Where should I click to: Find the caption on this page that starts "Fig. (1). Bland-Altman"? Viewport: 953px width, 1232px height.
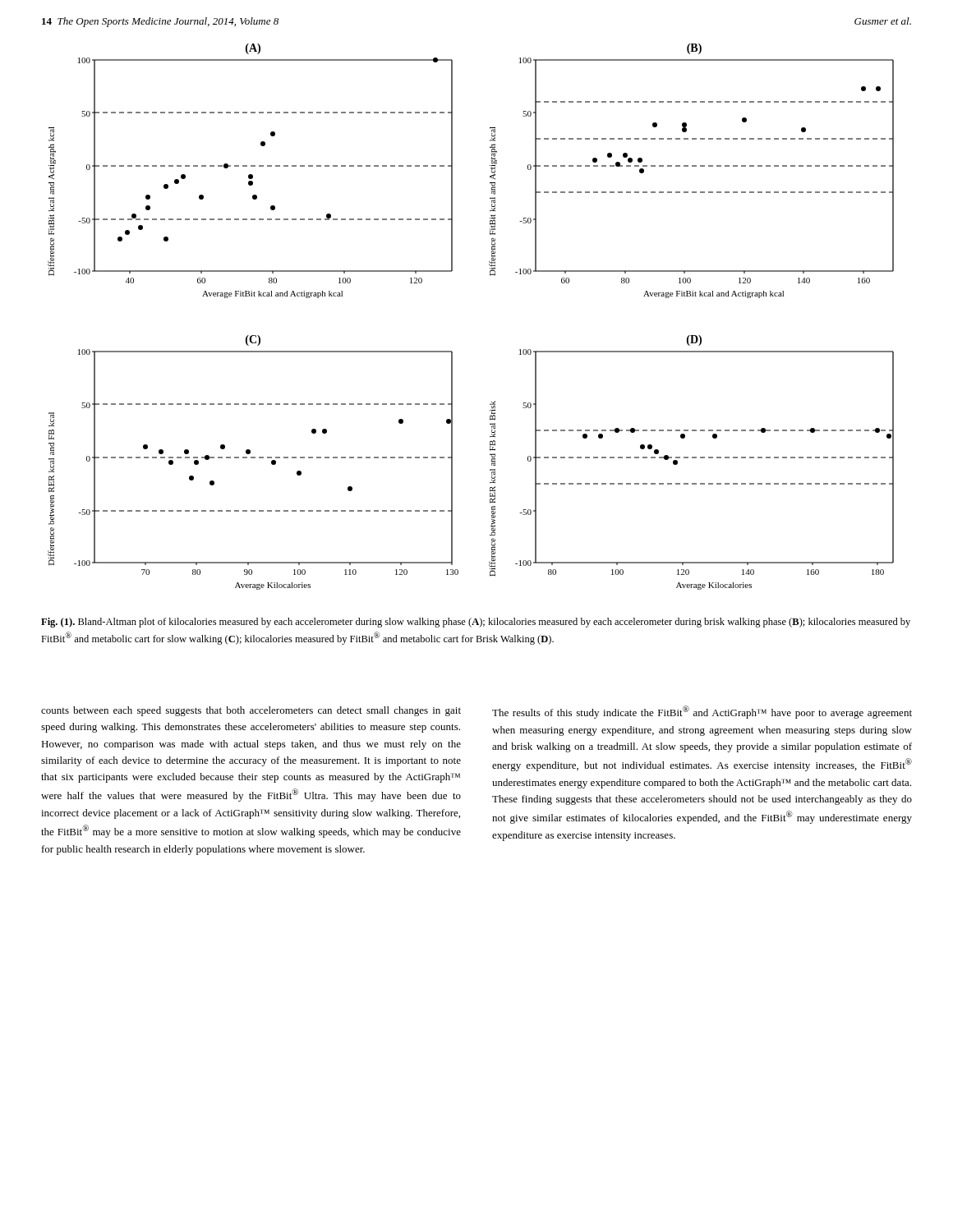pos(476,630)
